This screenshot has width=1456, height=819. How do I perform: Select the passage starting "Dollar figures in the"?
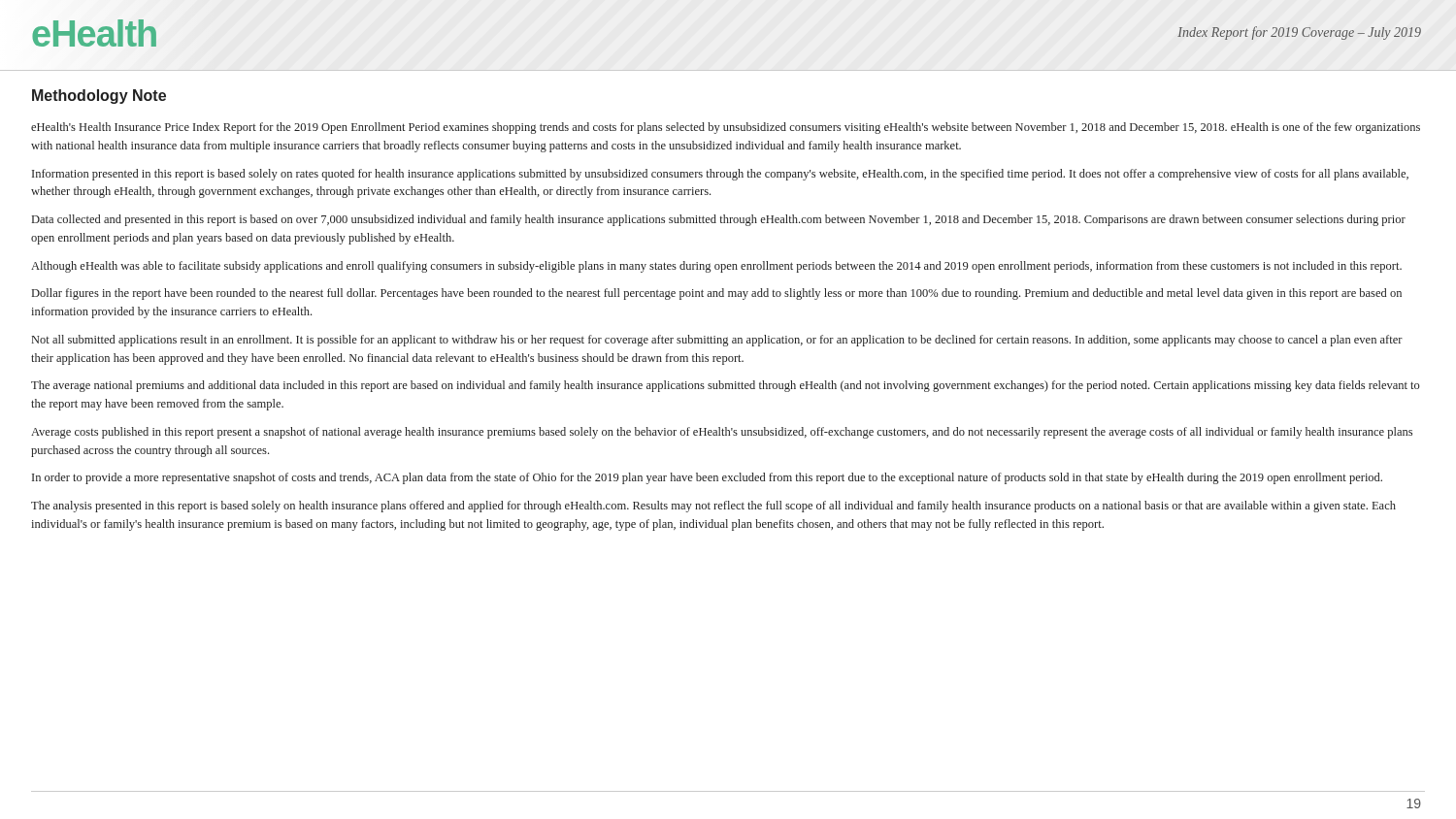716,302
